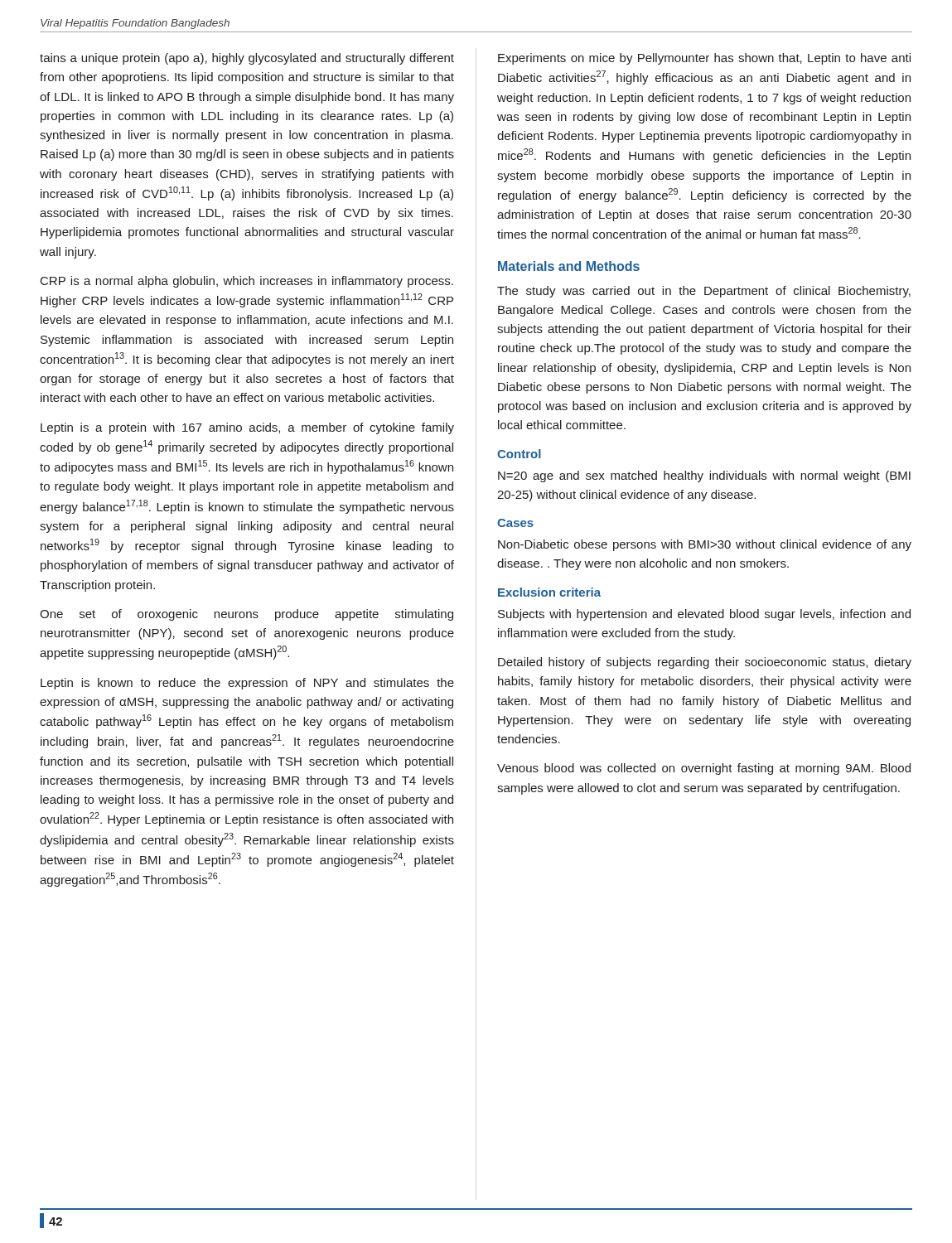Find the text block that reads "CRP is a normal alpha"
This screenshot has width=952, height=1243.
(x=247, y=339)
